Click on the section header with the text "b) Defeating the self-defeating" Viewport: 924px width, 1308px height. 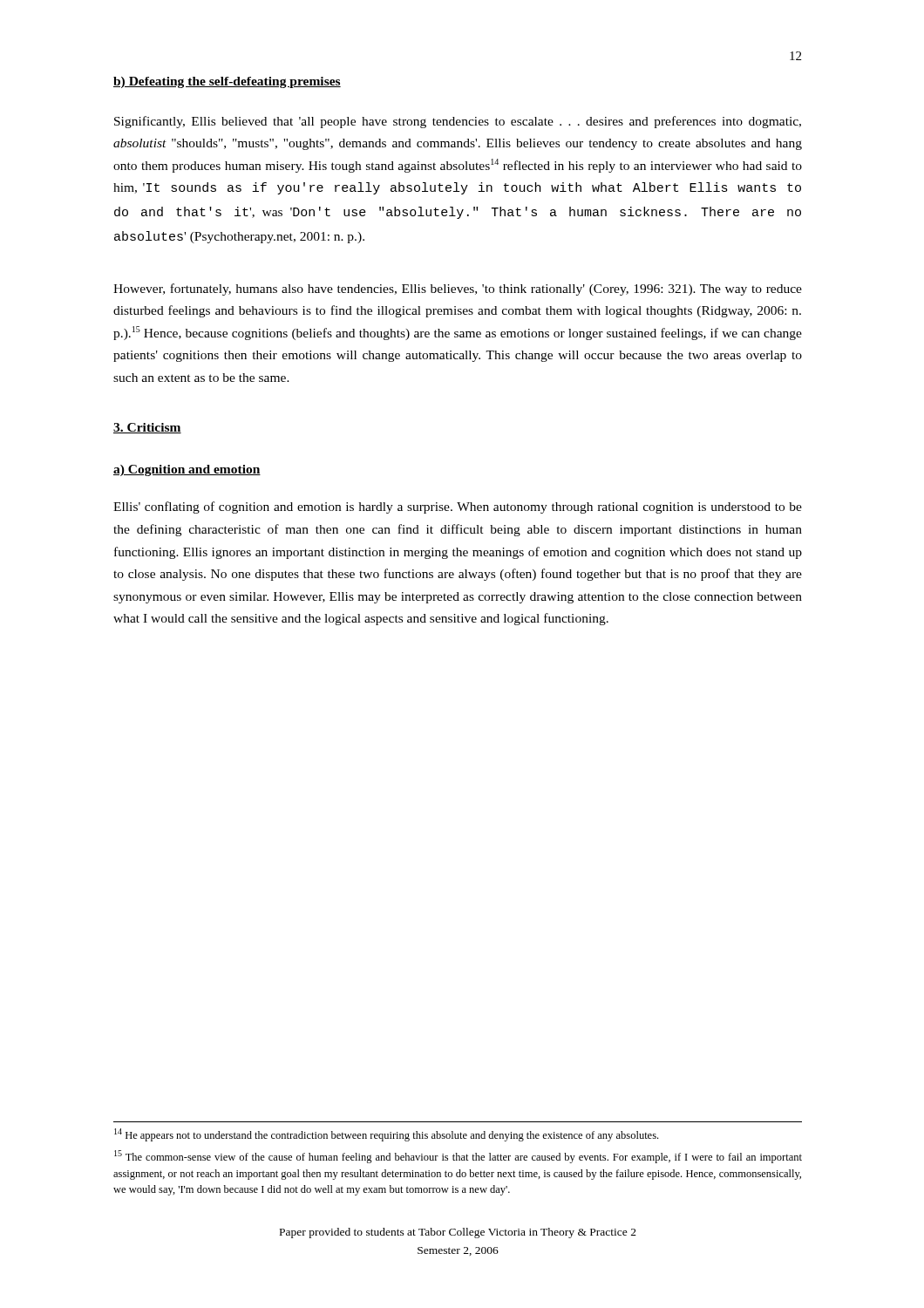(227, 81)
